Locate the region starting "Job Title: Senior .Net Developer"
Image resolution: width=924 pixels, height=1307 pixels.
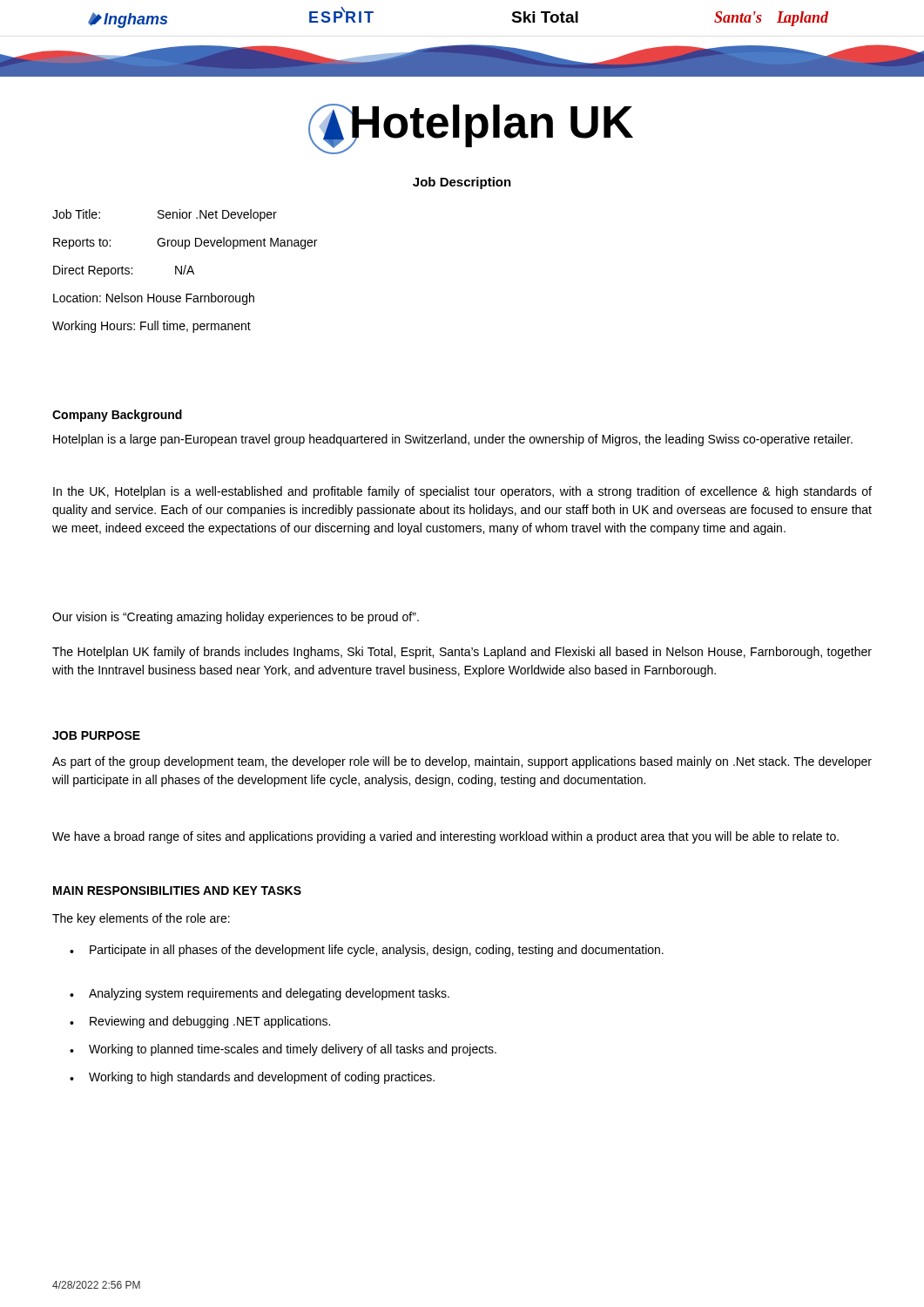pos(165,214)
